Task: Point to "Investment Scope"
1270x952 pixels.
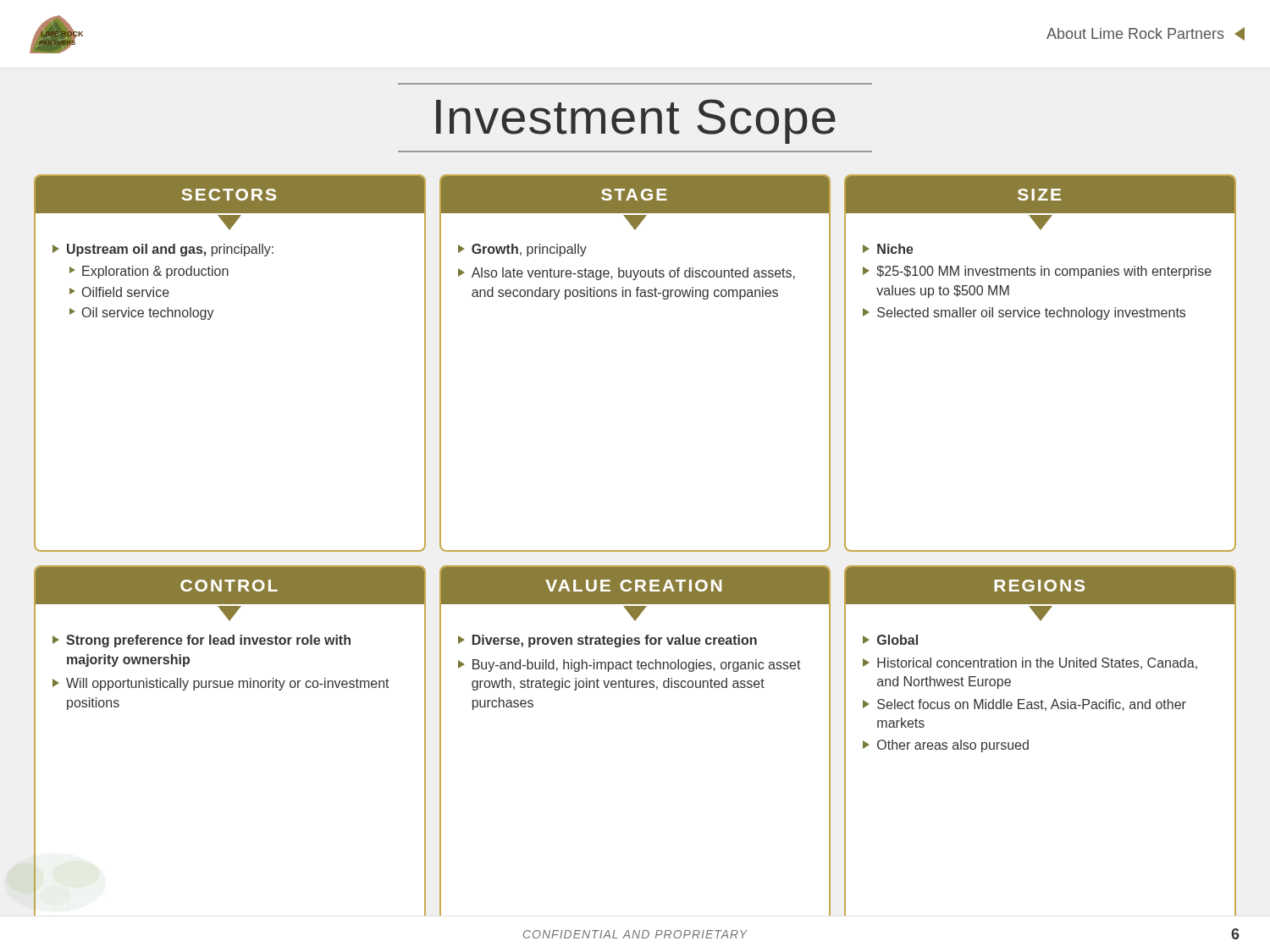Action: click(x=635, y=118)
